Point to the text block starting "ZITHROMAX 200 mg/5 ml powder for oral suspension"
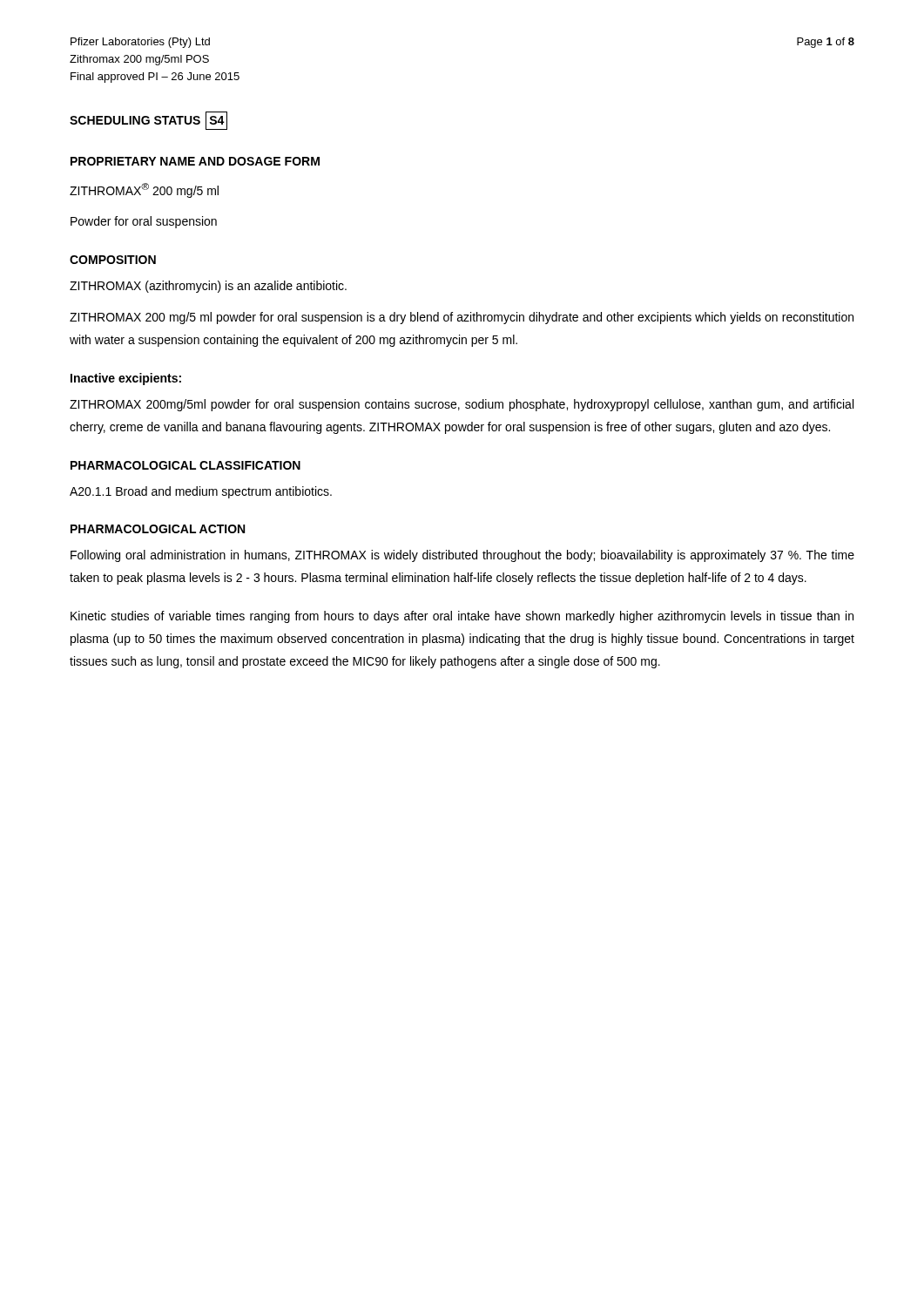 point(462,328)
